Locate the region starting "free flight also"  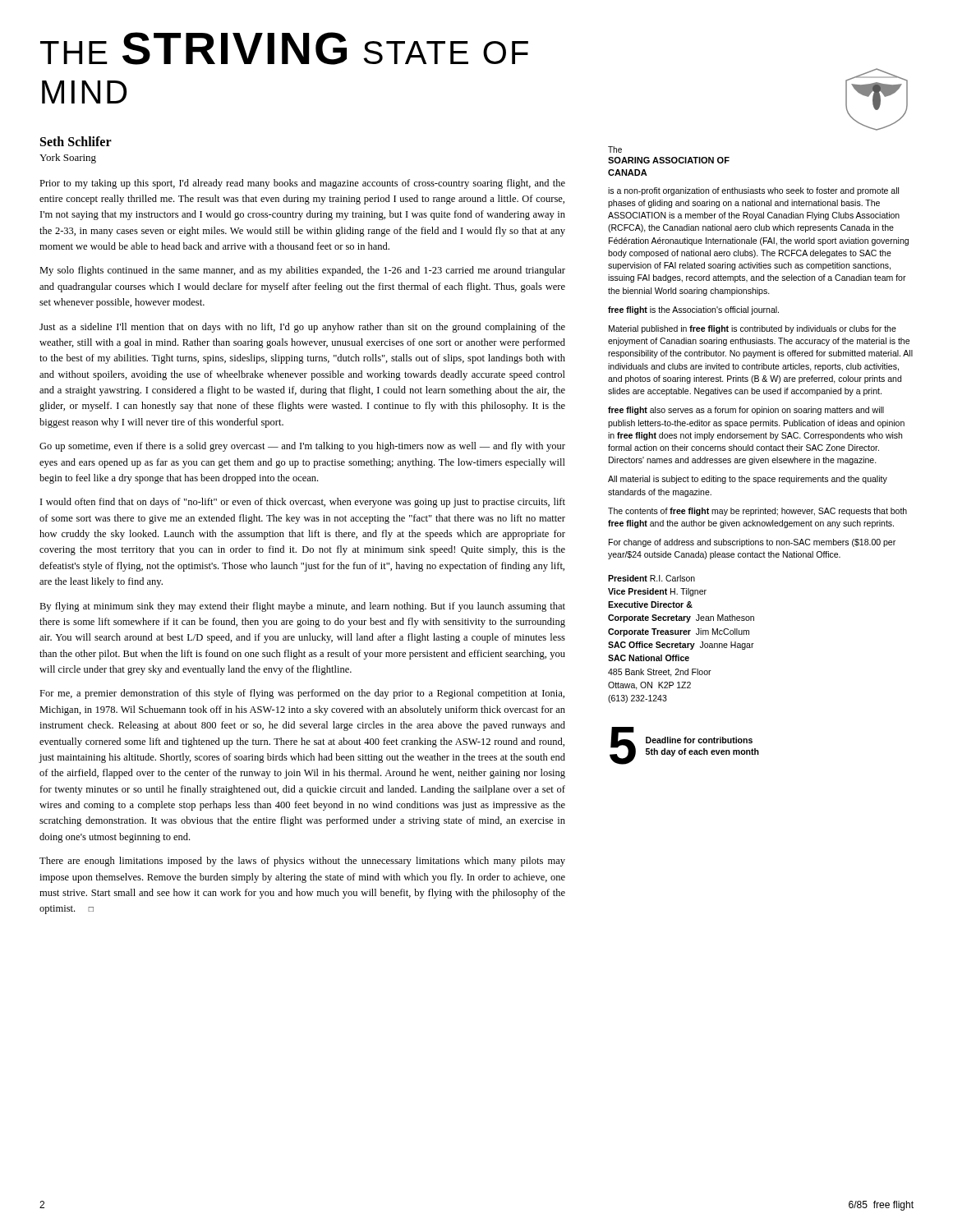(x=756, y=435)
